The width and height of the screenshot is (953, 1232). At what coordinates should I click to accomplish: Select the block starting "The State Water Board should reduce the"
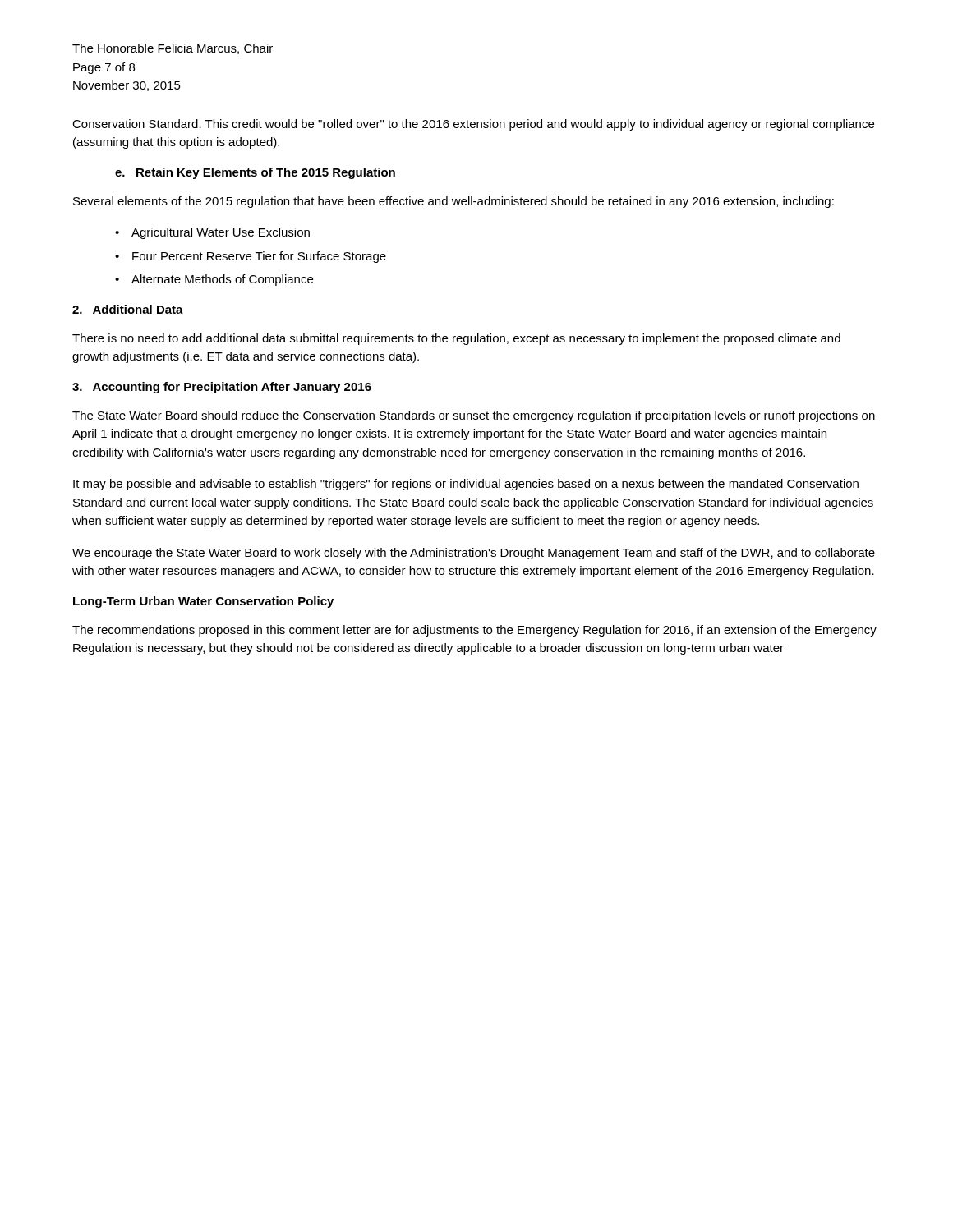474,433
